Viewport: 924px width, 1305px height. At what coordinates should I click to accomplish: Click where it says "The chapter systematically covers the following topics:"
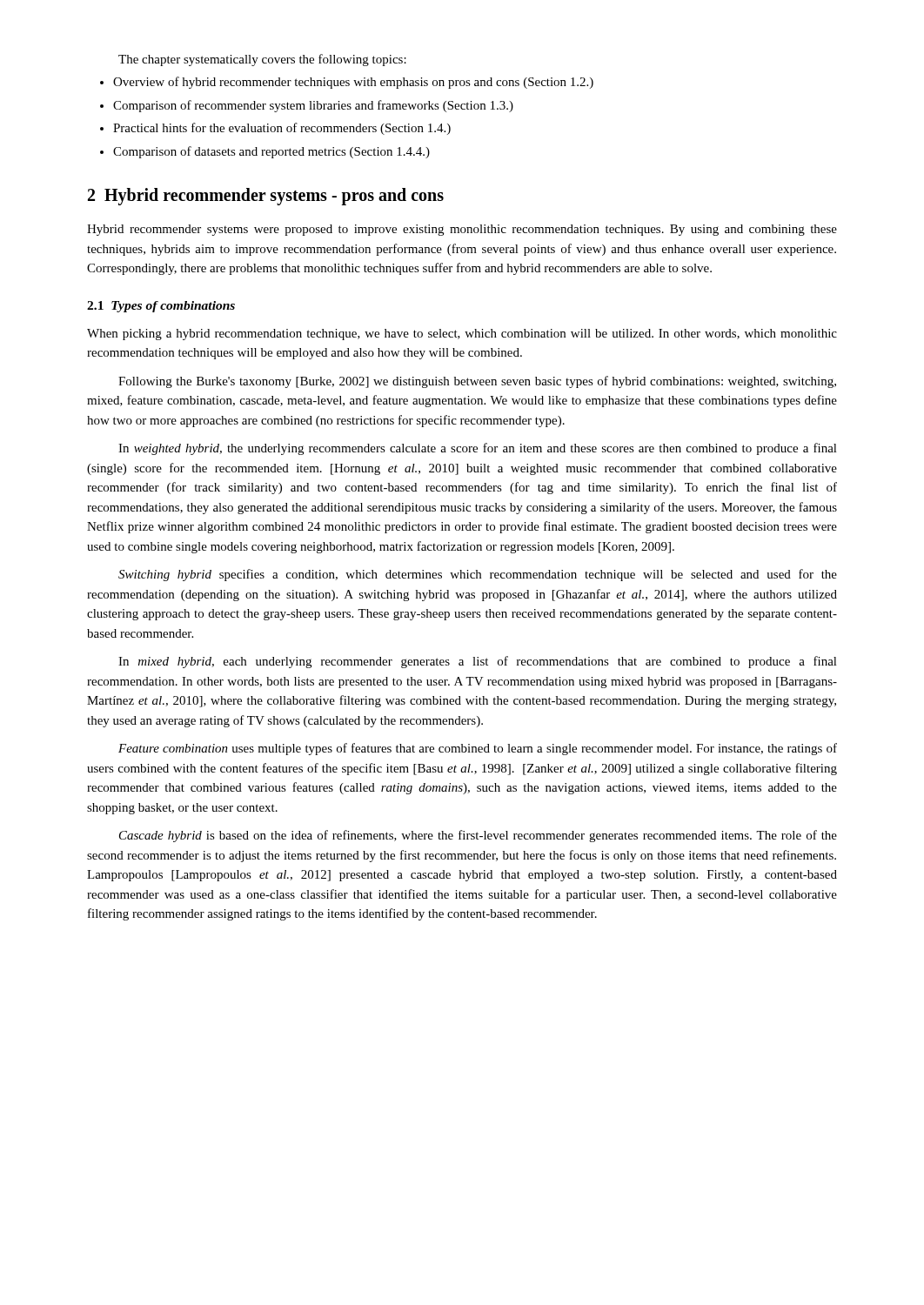263,59
